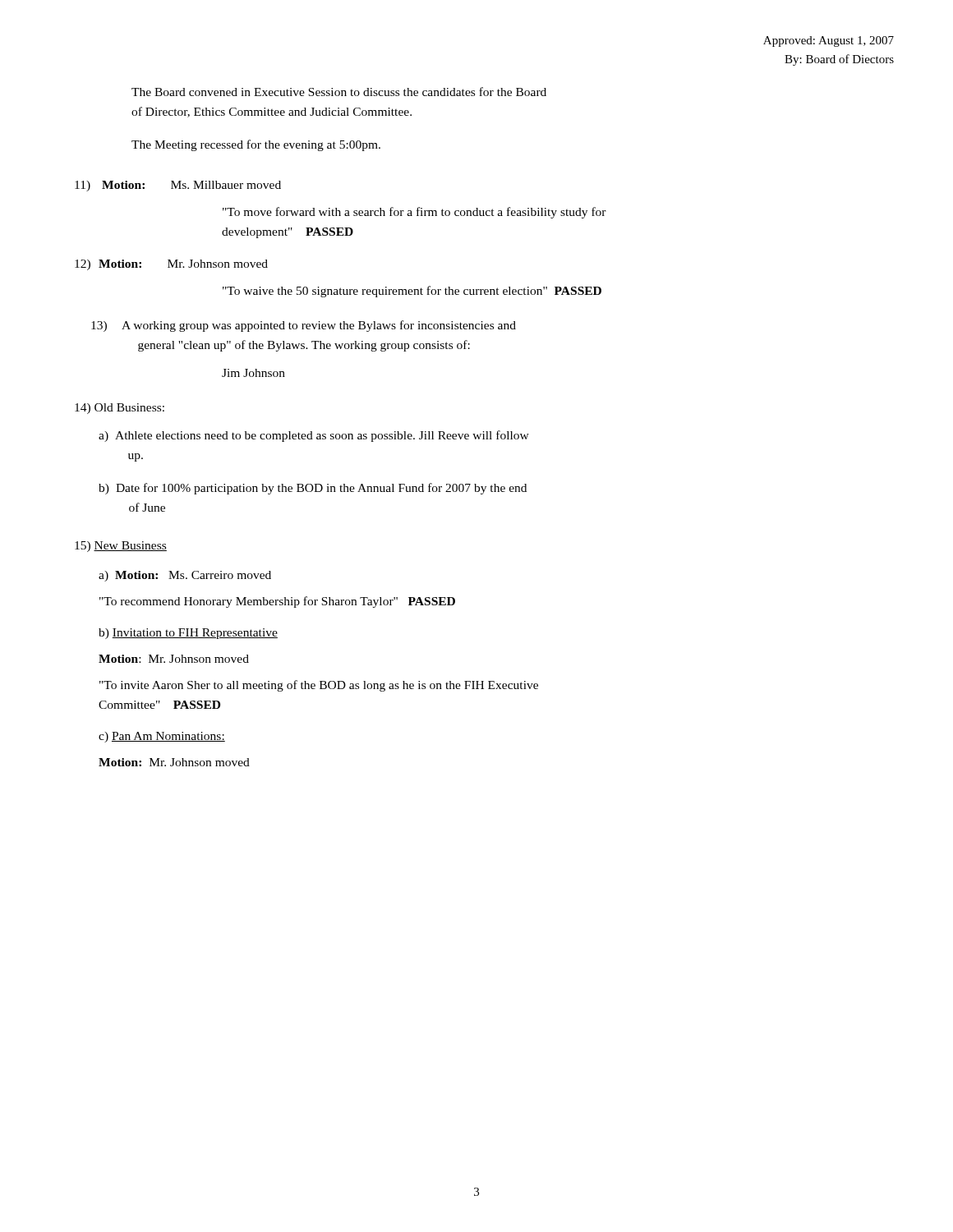Find the passage starting "b) Invitation to"

pyautogui.click(x=188, y=634)
